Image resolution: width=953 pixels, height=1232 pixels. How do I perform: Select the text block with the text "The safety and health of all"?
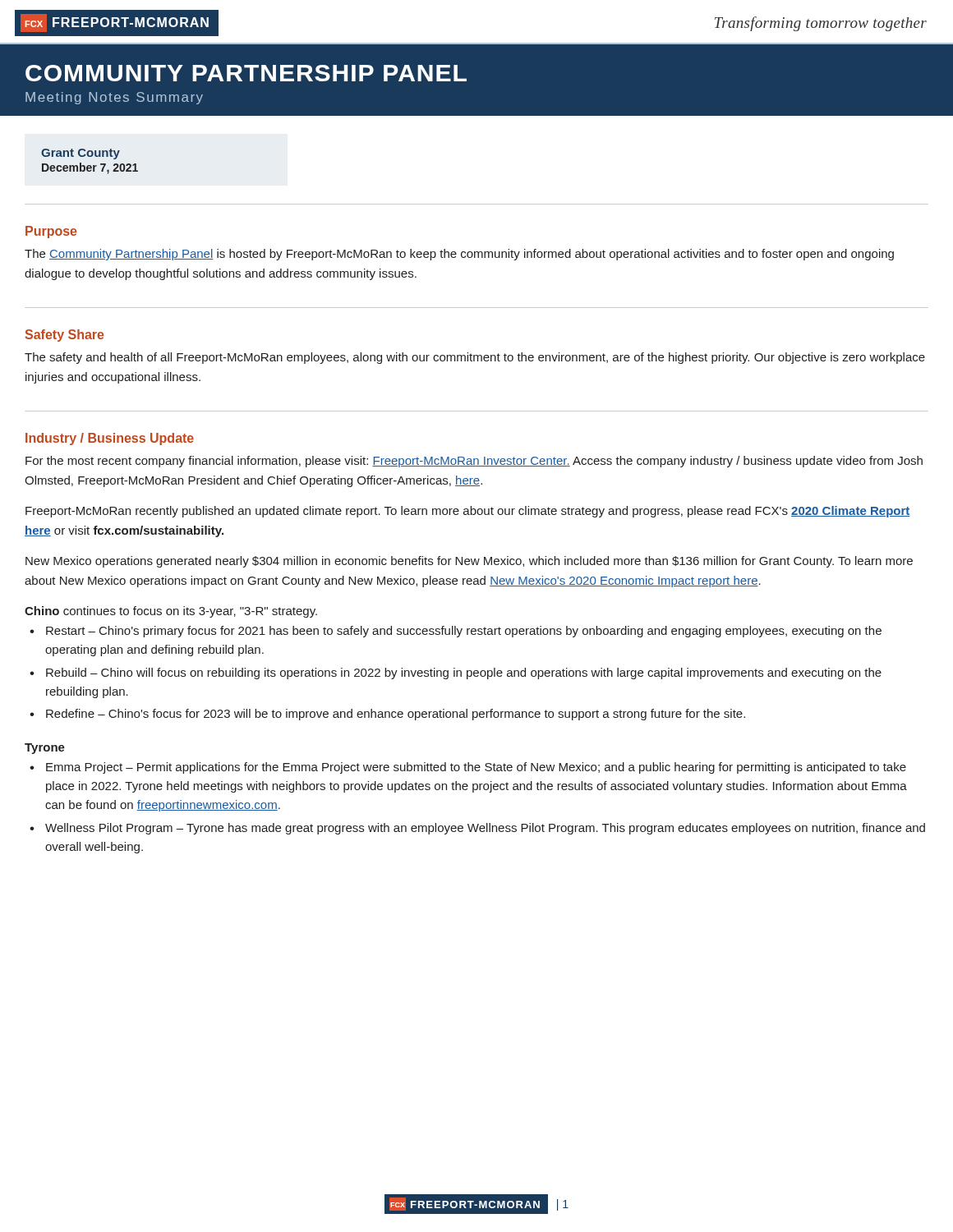coord(475,367)
